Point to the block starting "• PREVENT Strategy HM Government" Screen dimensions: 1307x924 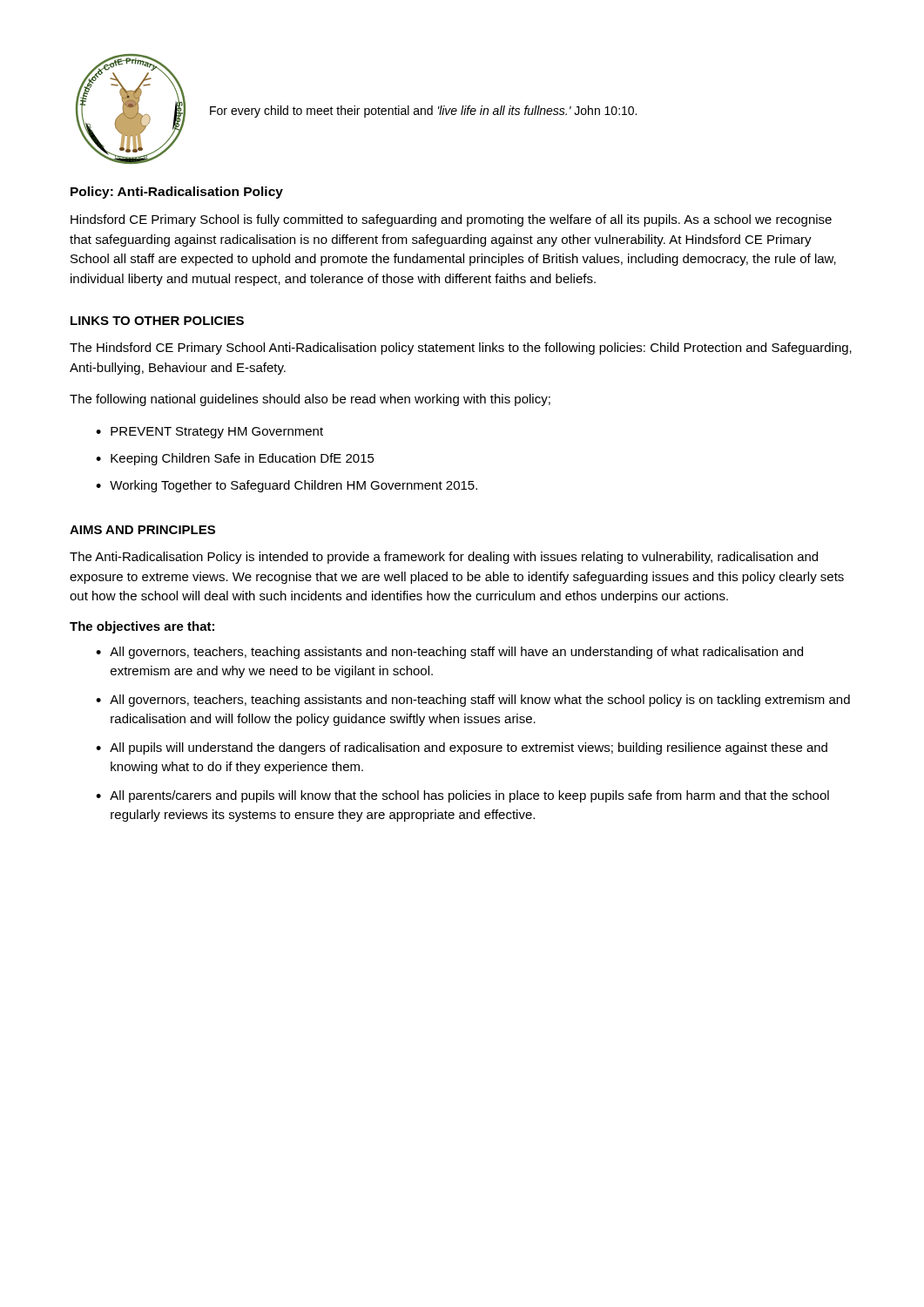(x=209, y=433)
